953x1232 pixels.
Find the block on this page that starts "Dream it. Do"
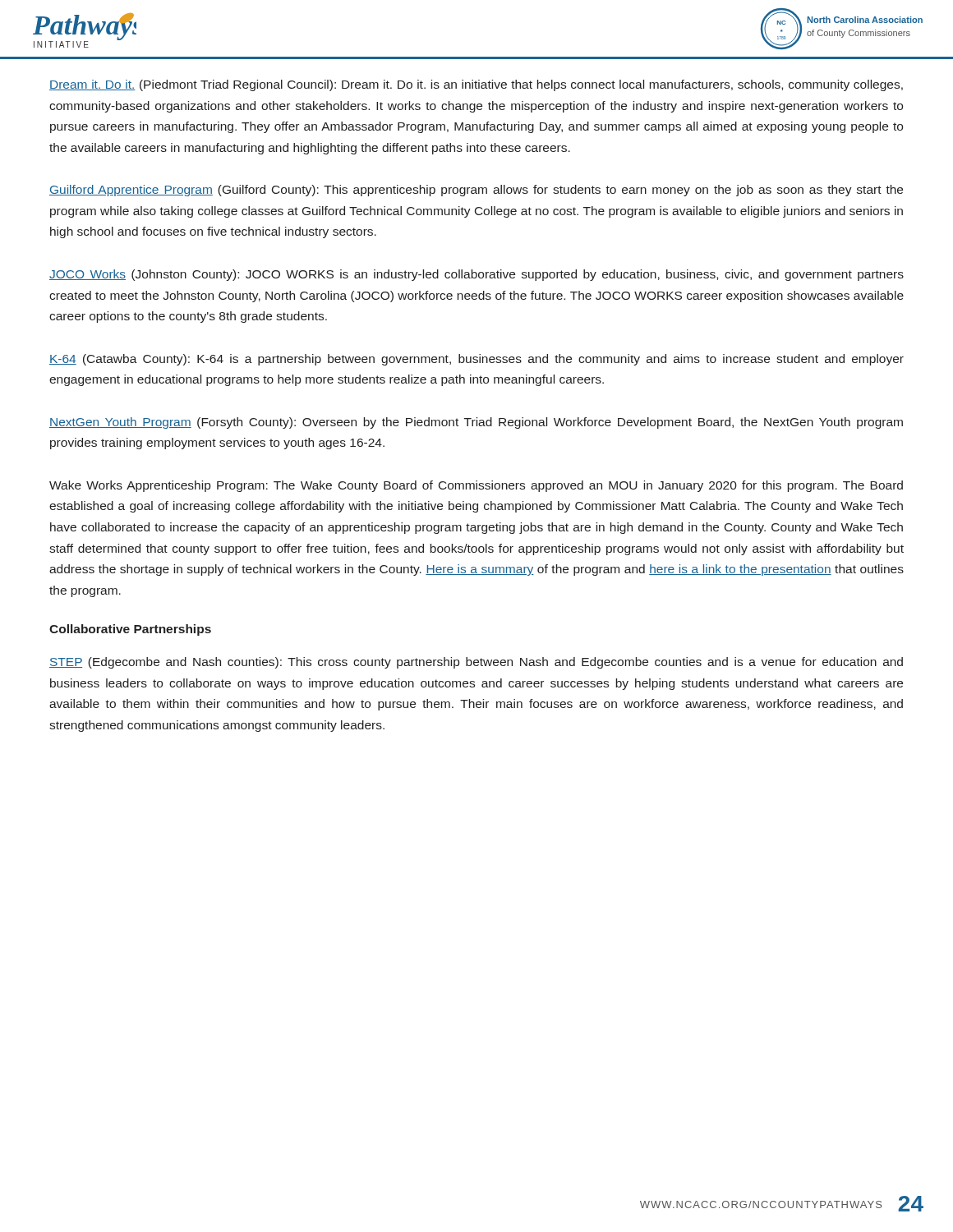(x=476, y=116)
